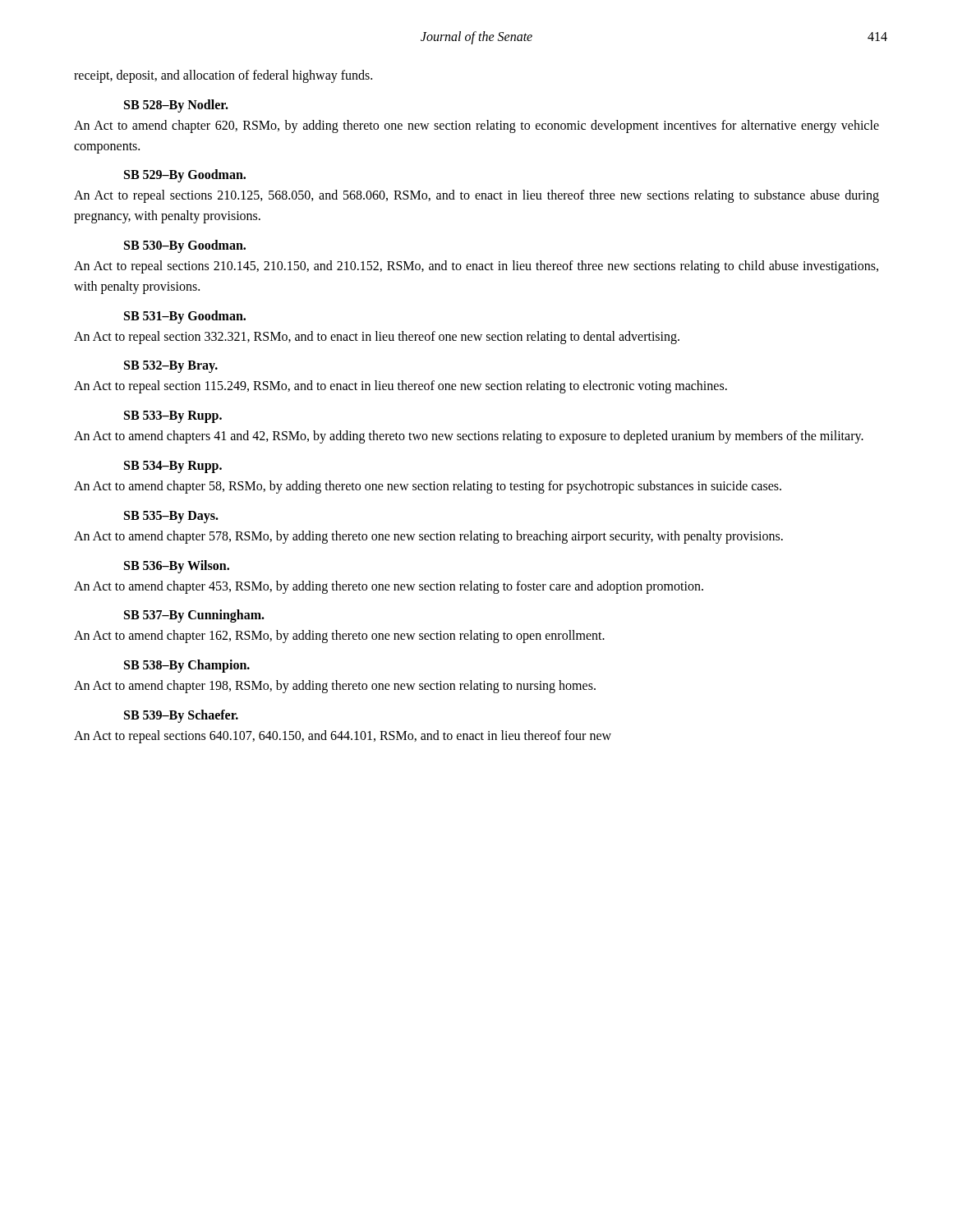Locate the block of text that opens with "An Act to amend chapter 58, RSMo, by"
This screenshot has height=1232, width=953.
tap(428, 486)
